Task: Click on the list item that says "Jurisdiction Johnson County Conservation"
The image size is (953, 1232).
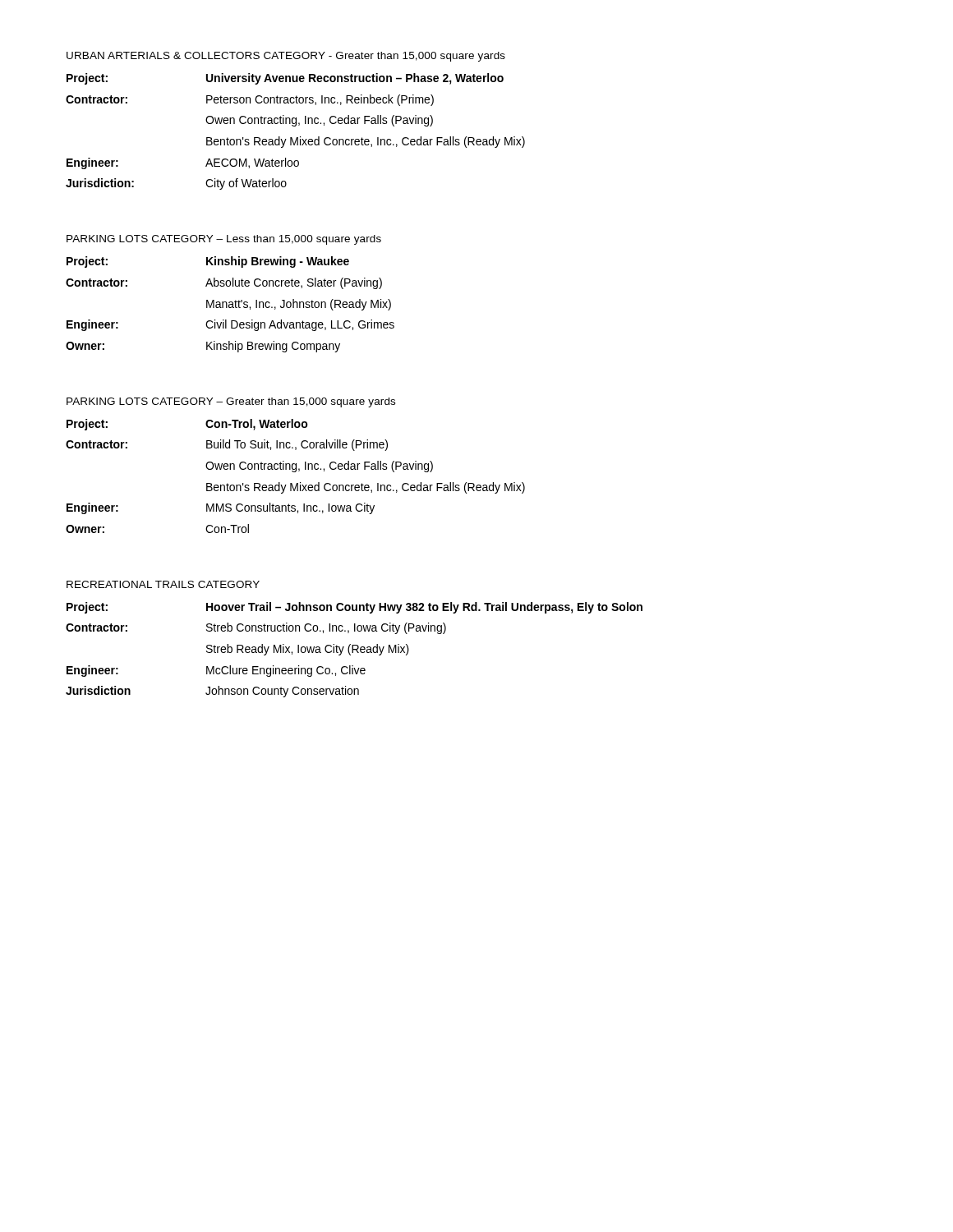Action: click(x=212, y=692)
